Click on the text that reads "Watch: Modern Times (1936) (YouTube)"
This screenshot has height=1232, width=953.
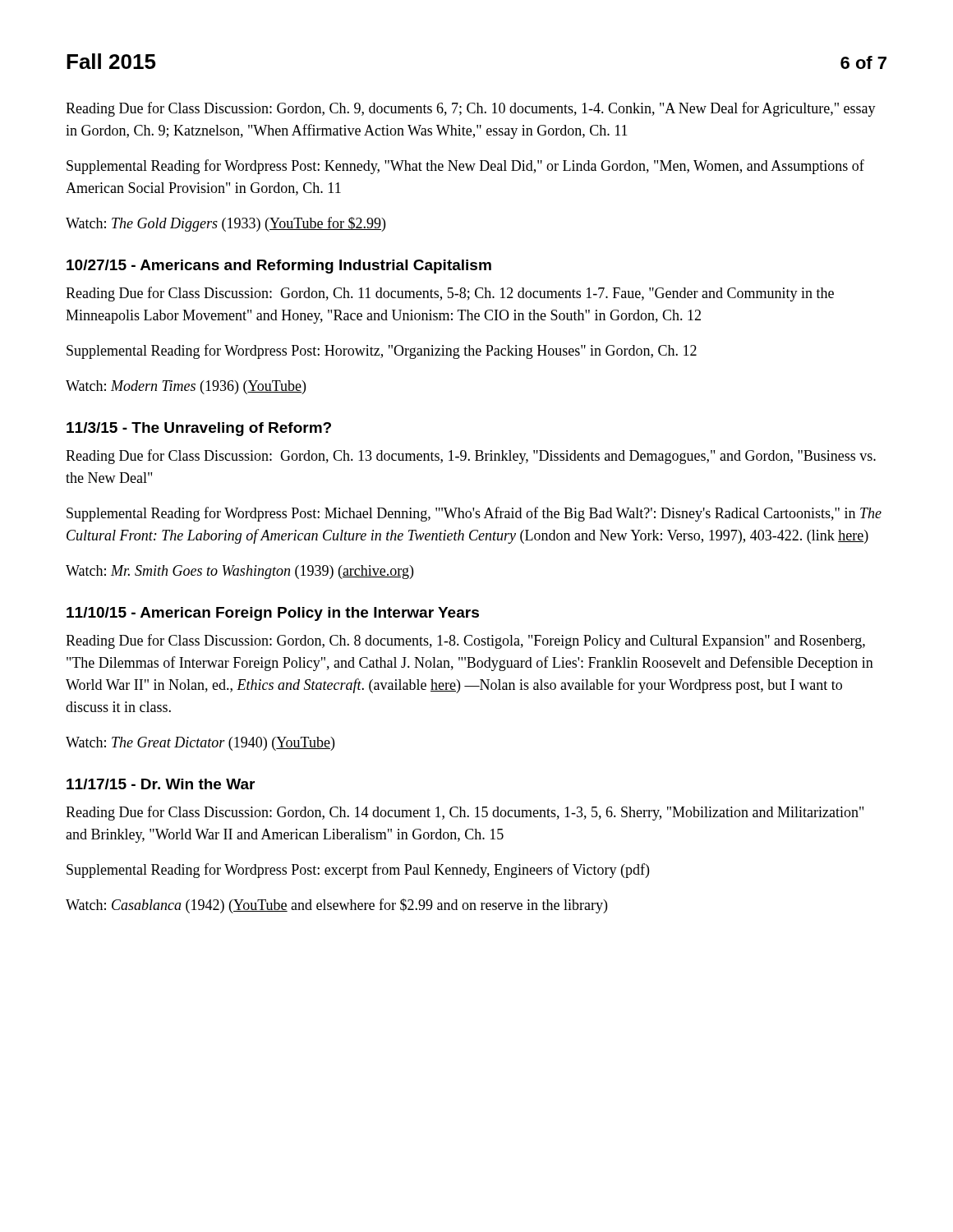tap(186, 386)
